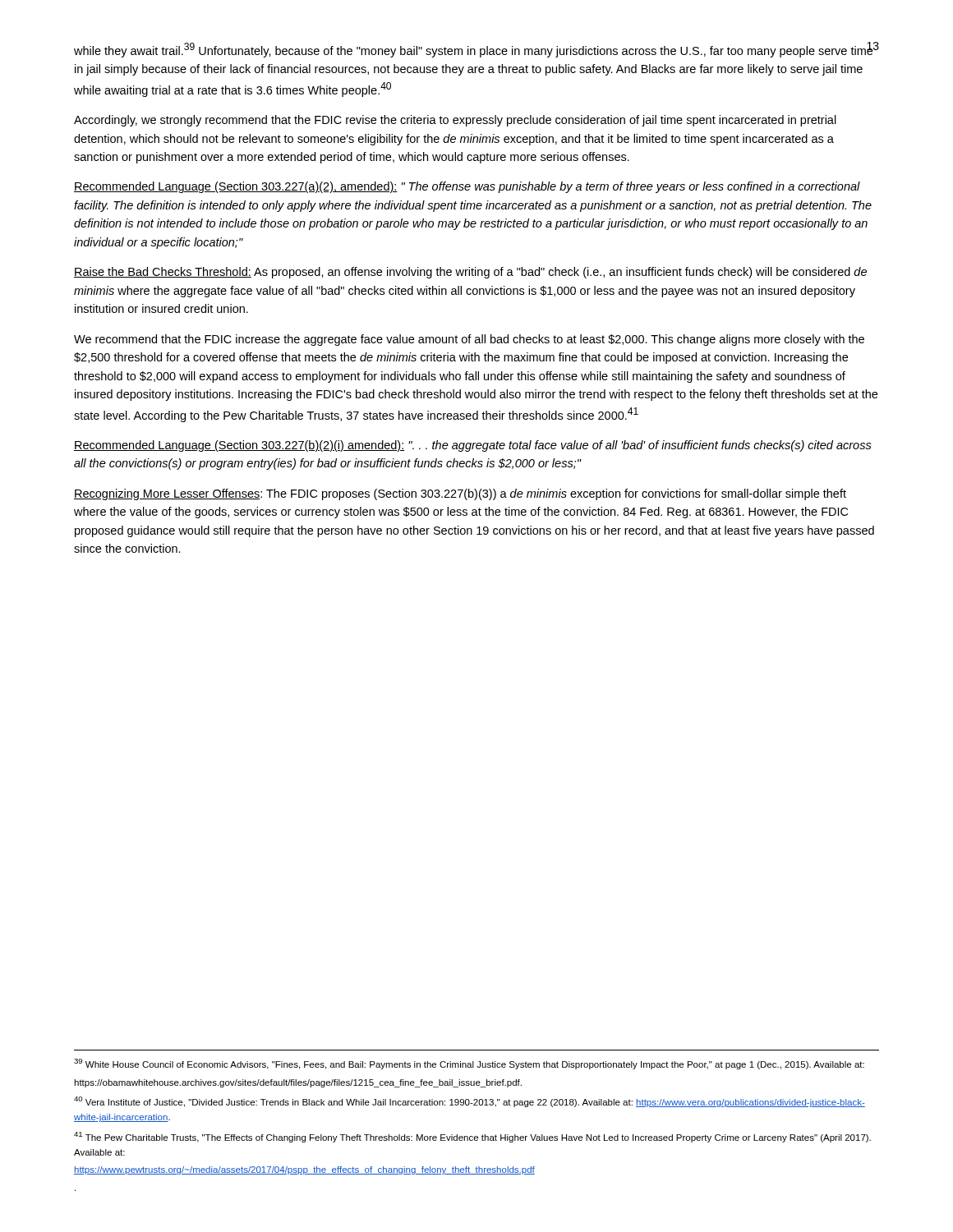Click on the text block that reads "We recommend that the FDIC increase"
953x1232 pixels.
tap(476, 377)
